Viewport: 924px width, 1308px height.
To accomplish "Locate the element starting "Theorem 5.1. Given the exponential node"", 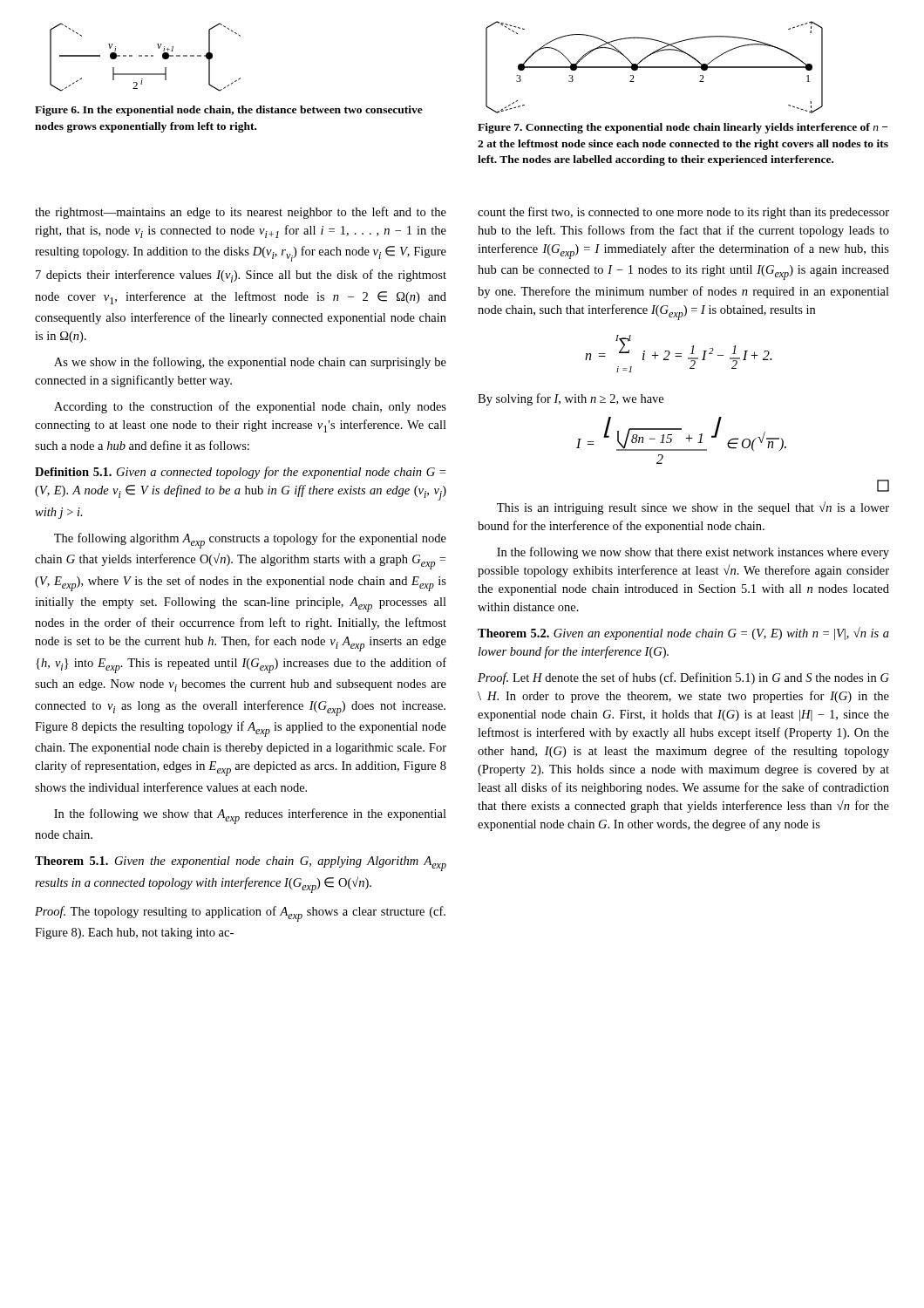I will pos(241,873).
